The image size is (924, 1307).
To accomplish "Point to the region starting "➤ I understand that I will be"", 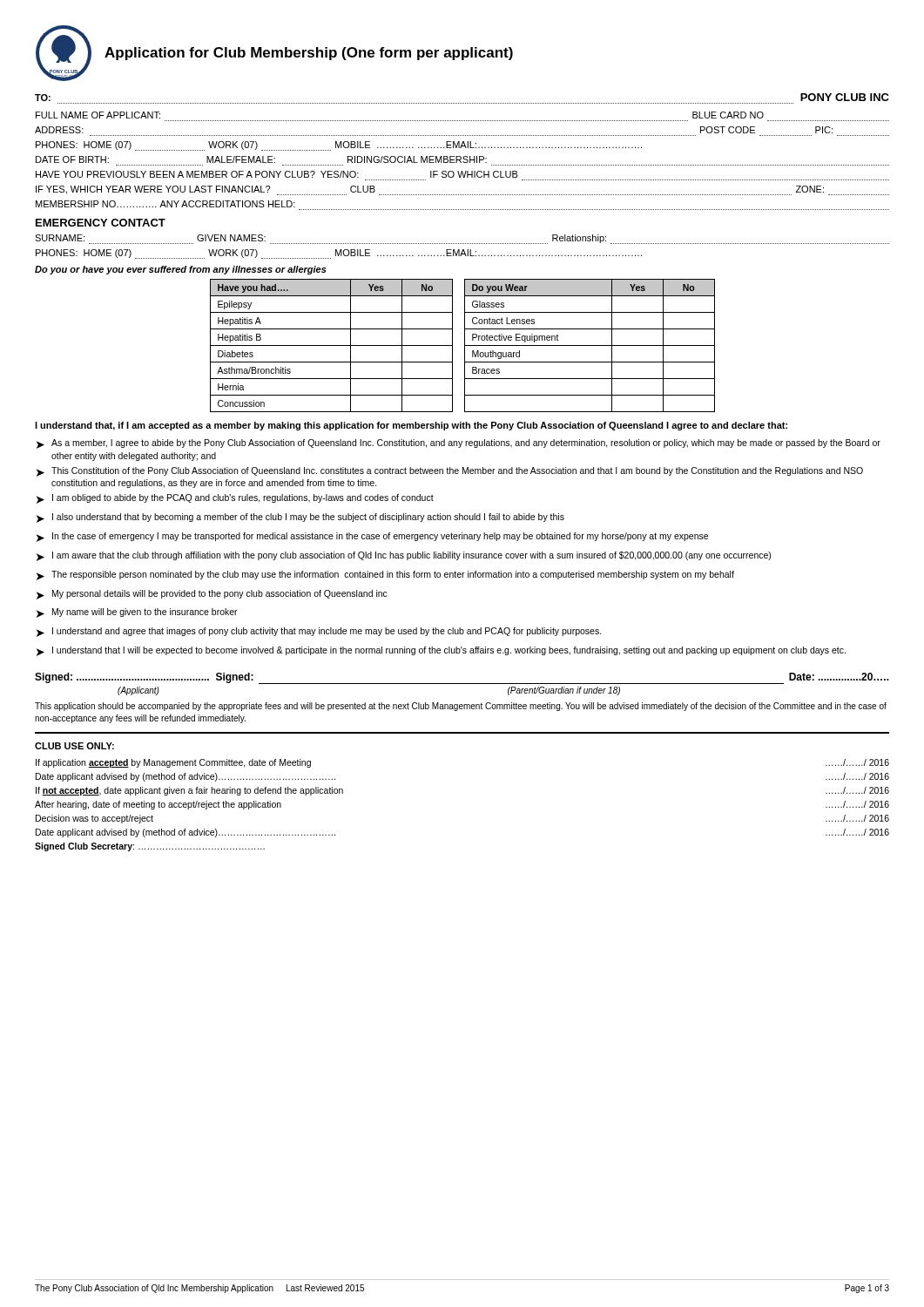I will [x=441, y=652].
